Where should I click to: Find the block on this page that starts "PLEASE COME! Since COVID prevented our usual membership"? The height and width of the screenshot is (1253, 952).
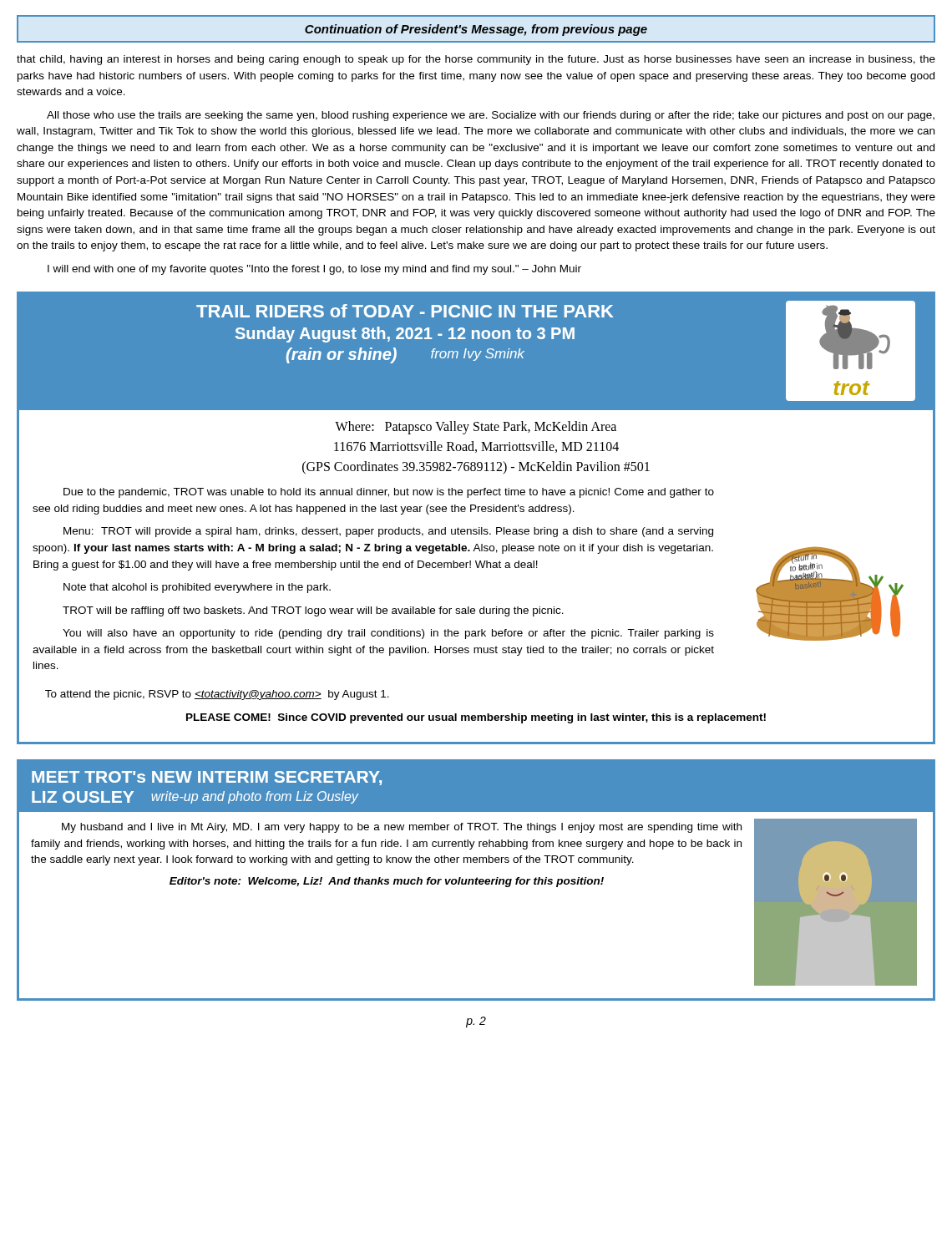[x=476, y=717]
